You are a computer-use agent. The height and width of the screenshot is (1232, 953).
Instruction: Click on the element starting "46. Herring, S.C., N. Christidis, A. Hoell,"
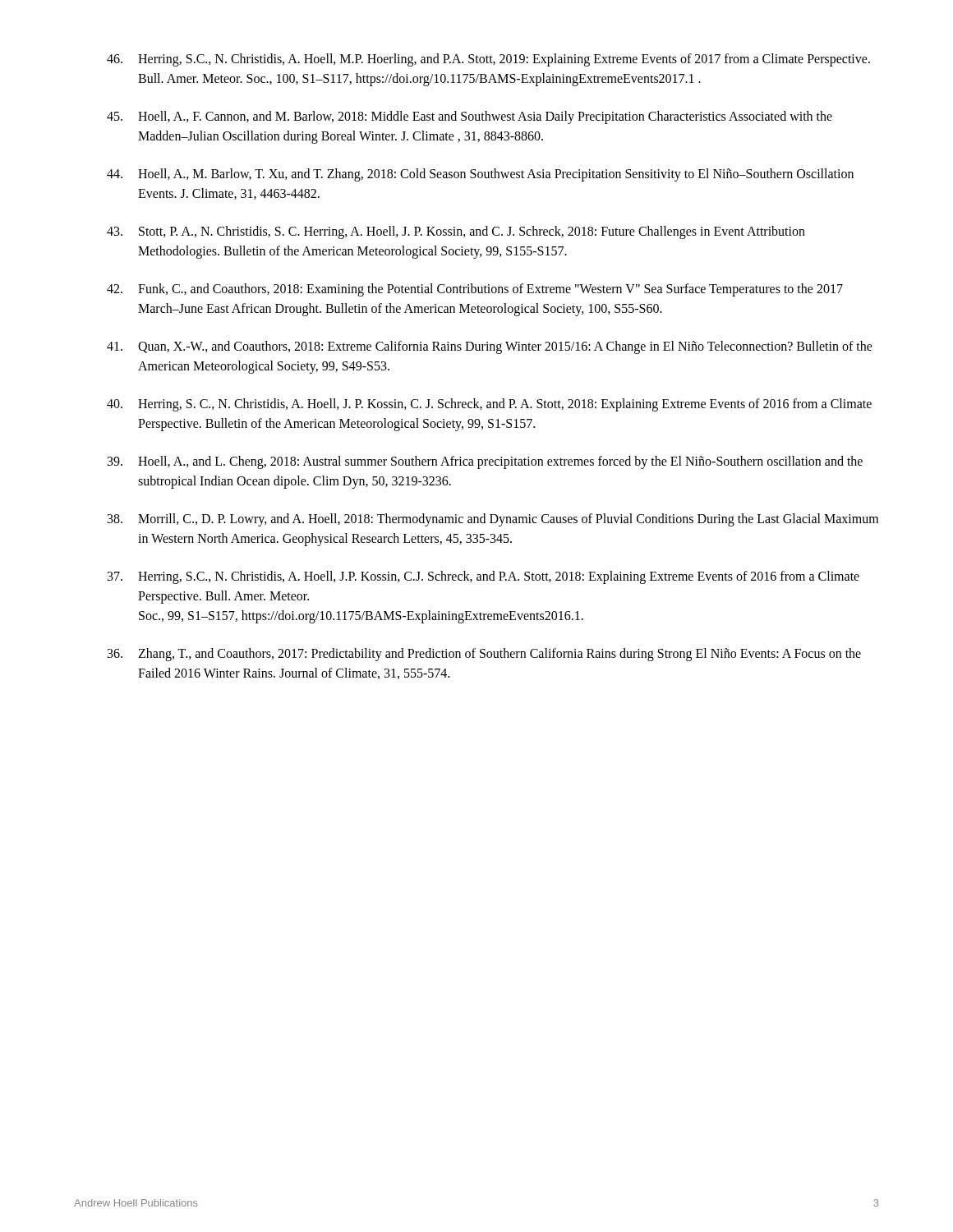pyautogui.click(x=476, y=69)
